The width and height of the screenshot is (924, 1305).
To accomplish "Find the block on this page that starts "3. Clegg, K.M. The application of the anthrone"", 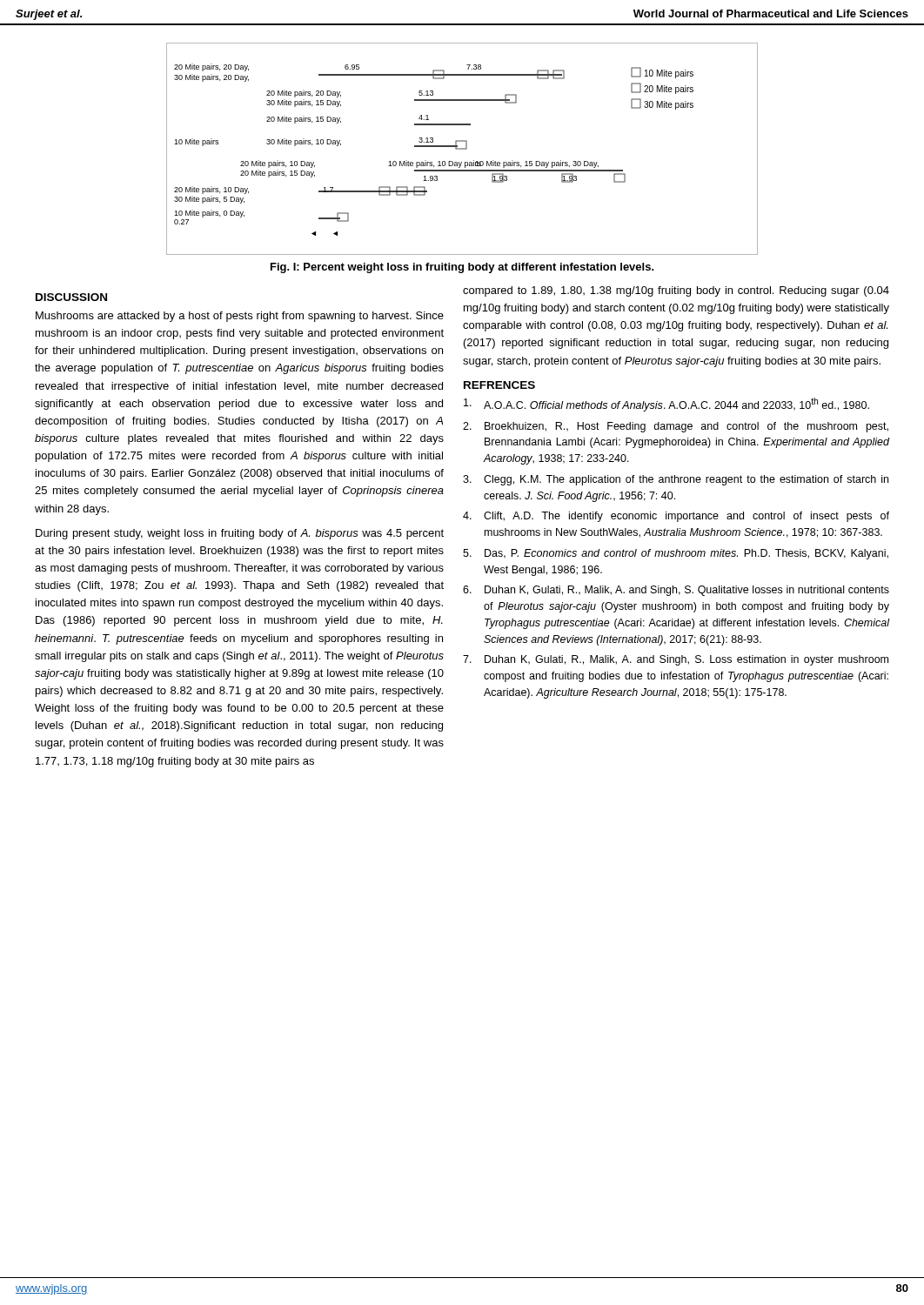I will click(x=676, y=488).
